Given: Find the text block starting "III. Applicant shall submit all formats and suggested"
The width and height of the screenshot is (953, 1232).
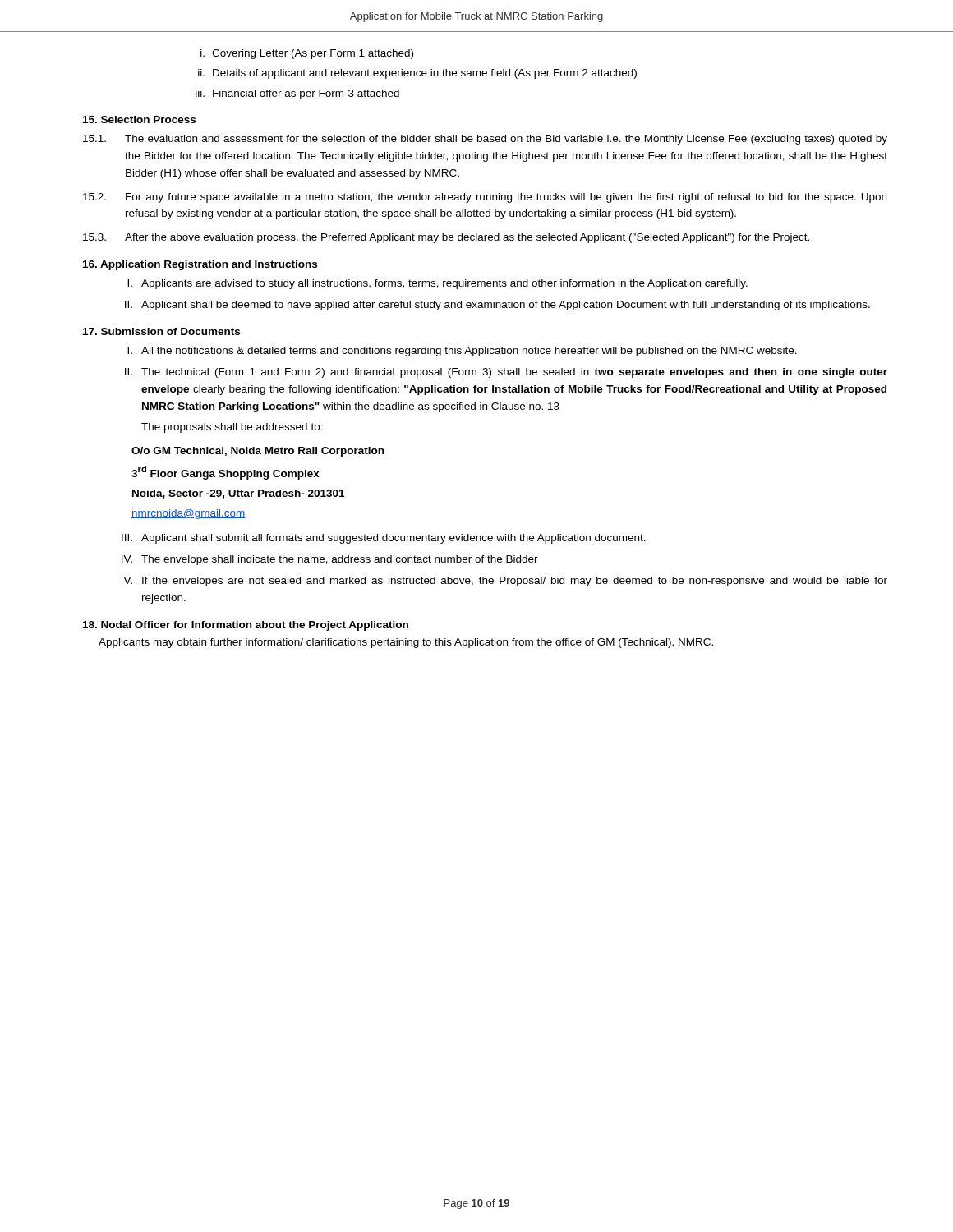Looking at the screenshot, I should click(497, 539).
